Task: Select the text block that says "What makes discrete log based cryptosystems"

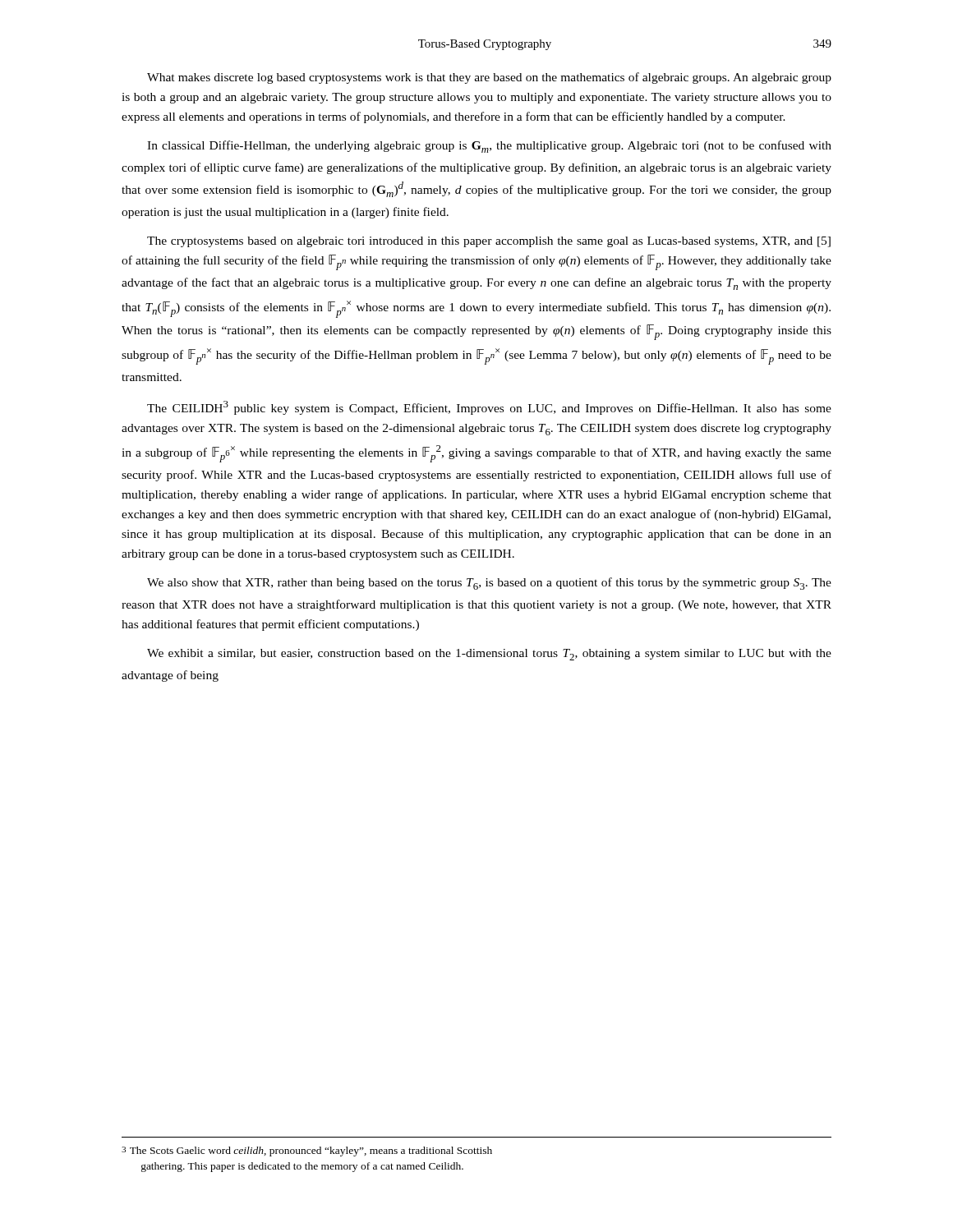Action: pos(476,97)
